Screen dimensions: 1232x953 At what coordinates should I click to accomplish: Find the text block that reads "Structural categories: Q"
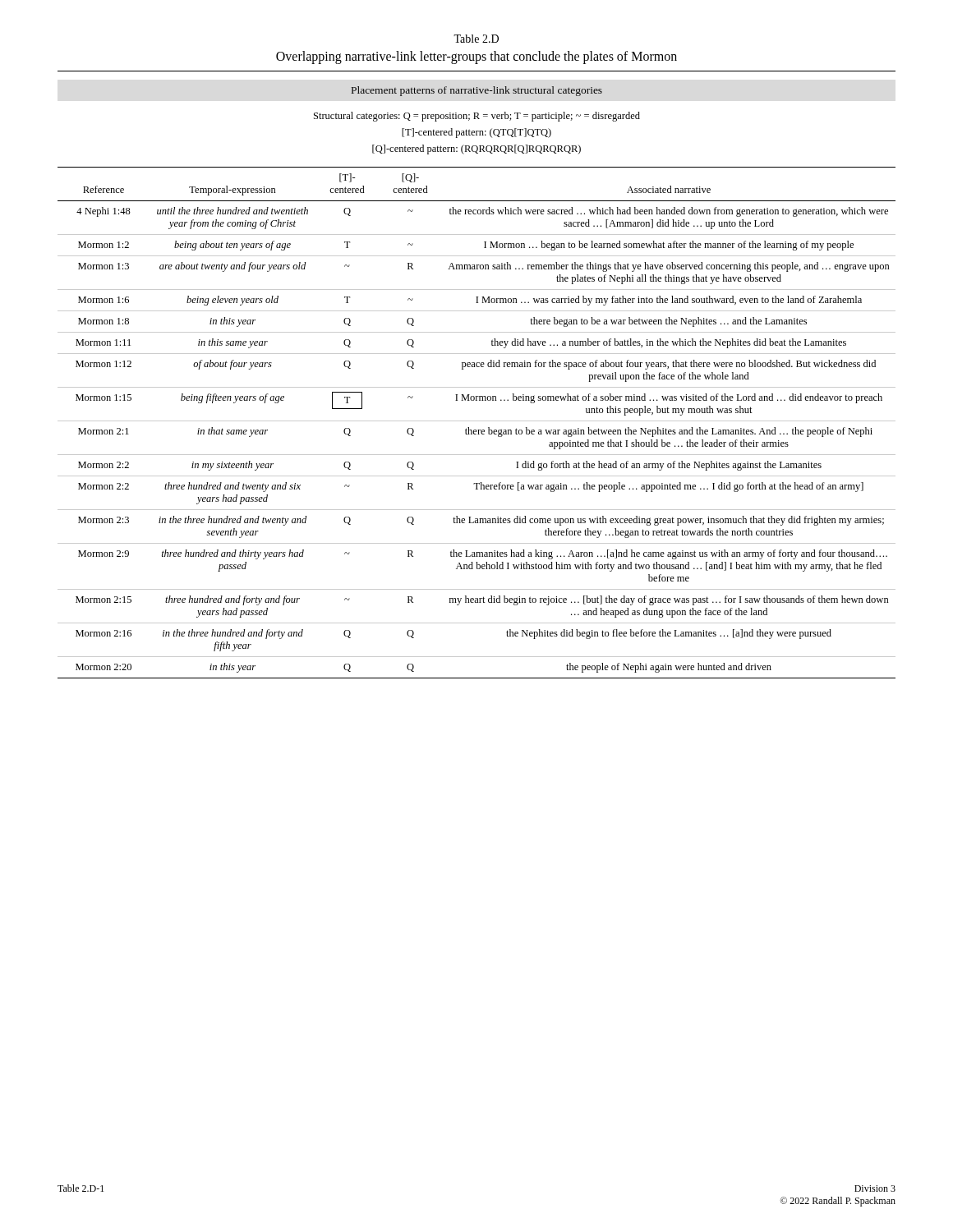coord(476,132)
